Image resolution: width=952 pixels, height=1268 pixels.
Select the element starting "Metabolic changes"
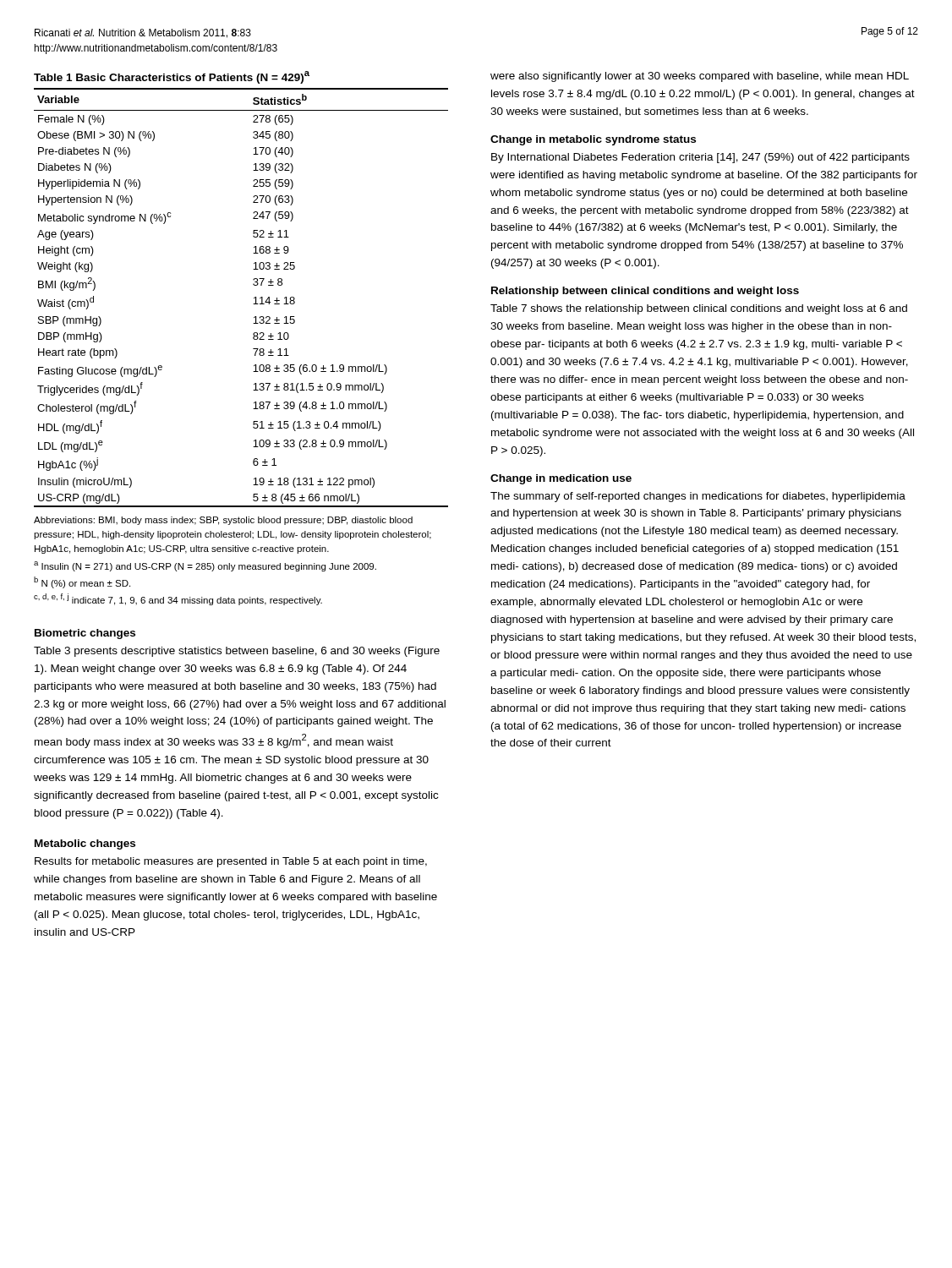pyautogui.click(x=85, y=844)
